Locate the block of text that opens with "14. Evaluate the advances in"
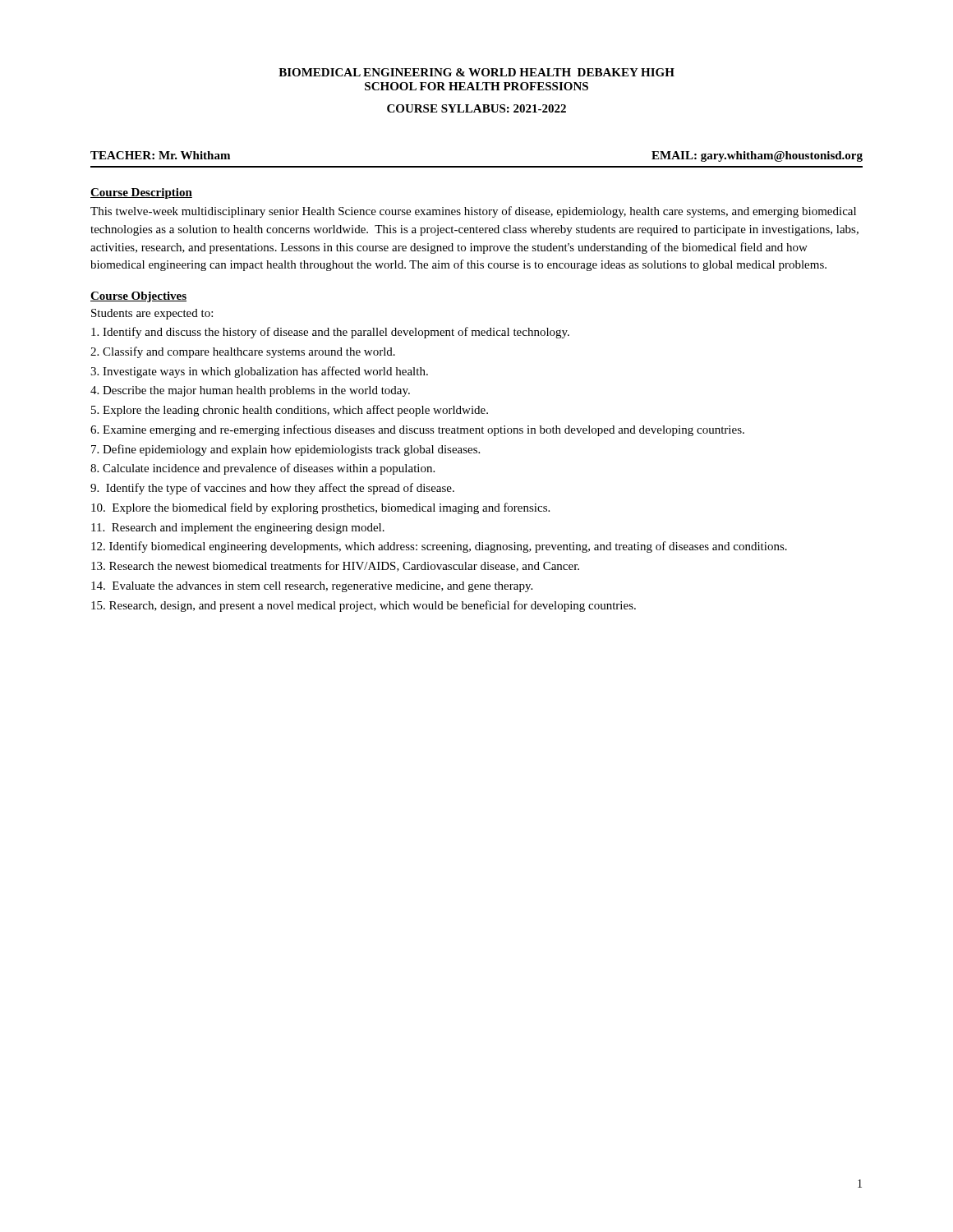The height and width of the screenshot is (1232, 953). pos(312,585)
